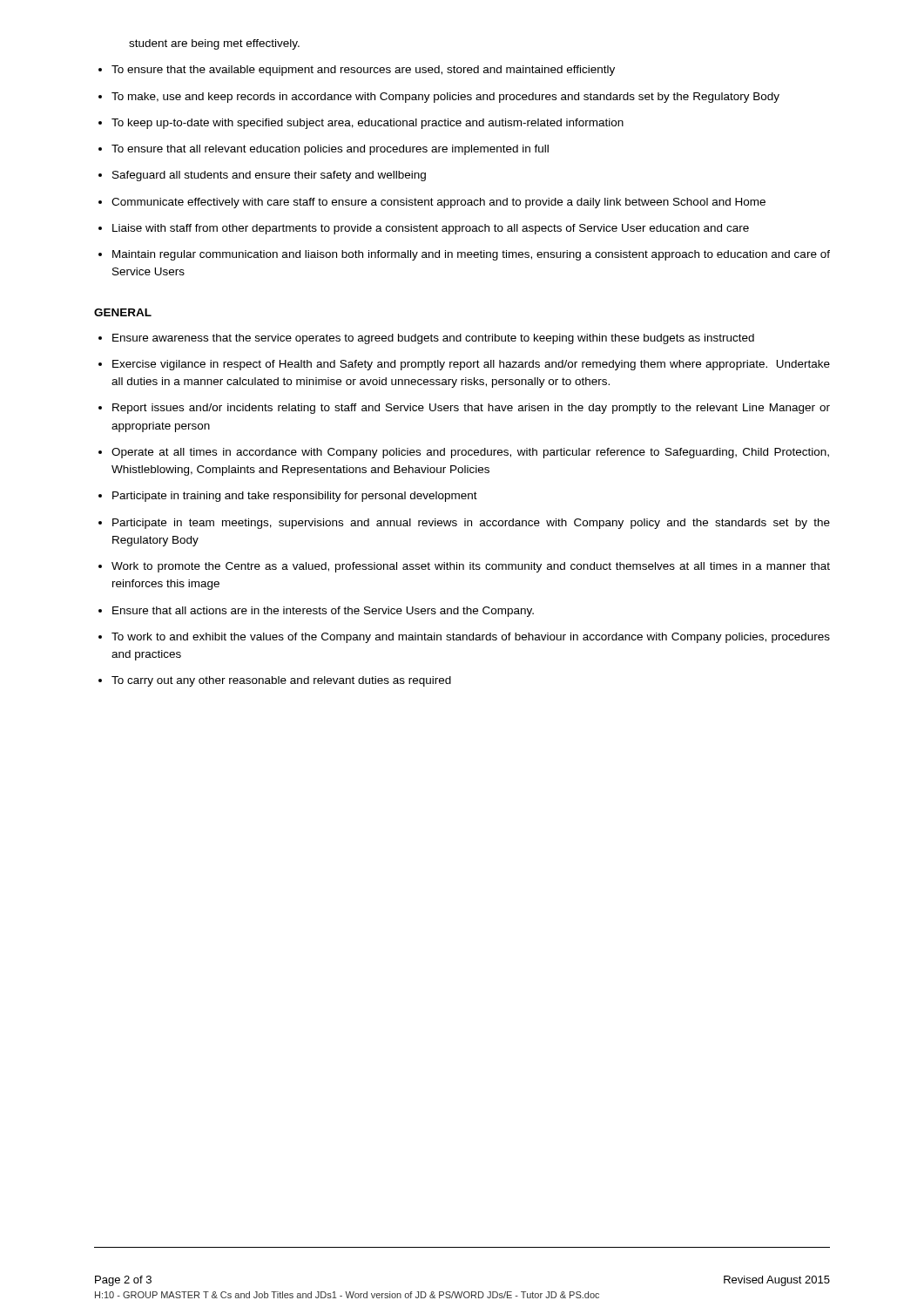Locate the list item that reads "Liaise with staff from"
The image size is (924, 1307).
471,228
